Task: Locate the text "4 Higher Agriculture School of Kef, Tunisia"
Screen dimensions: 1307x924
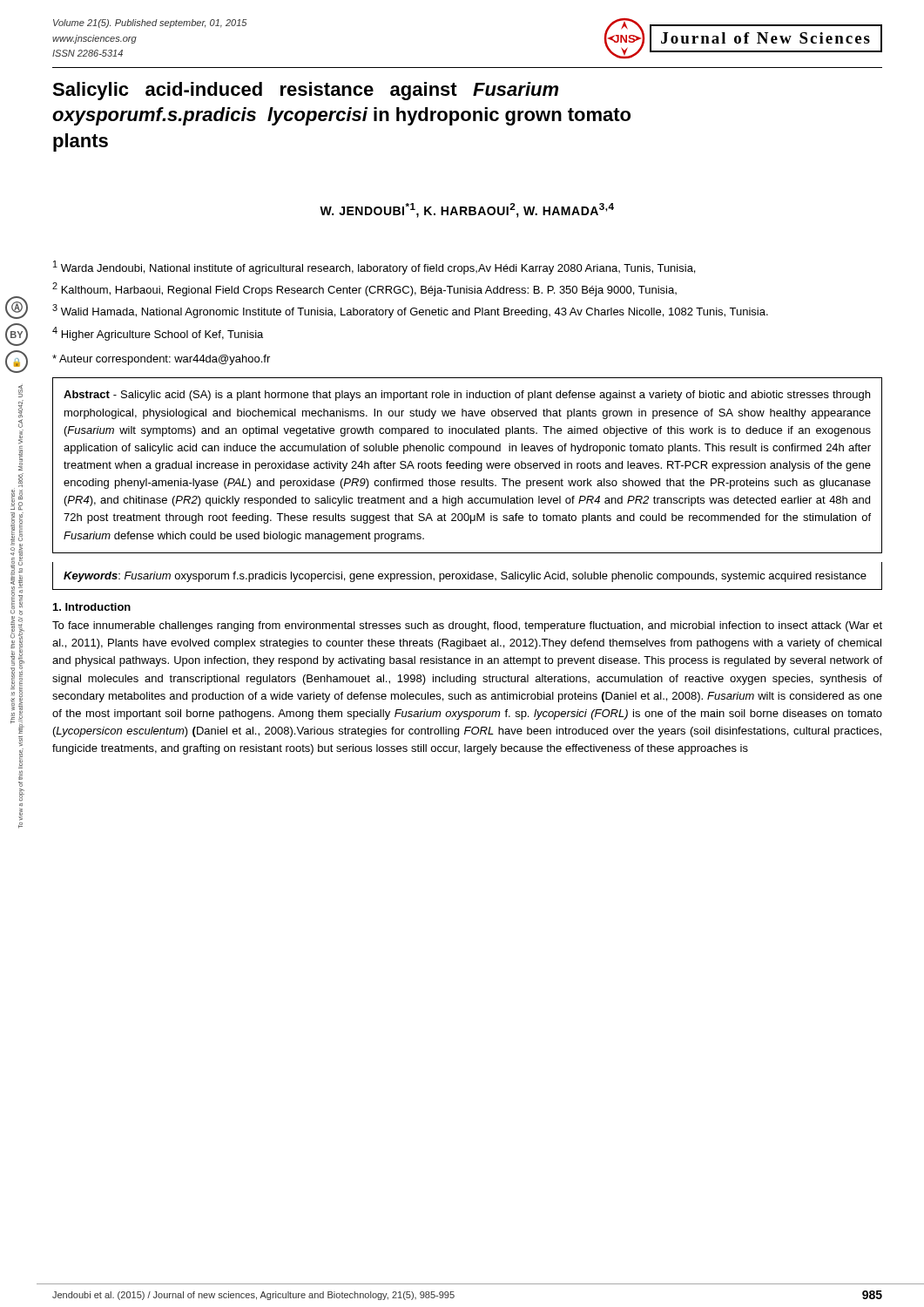Action: 158,333
